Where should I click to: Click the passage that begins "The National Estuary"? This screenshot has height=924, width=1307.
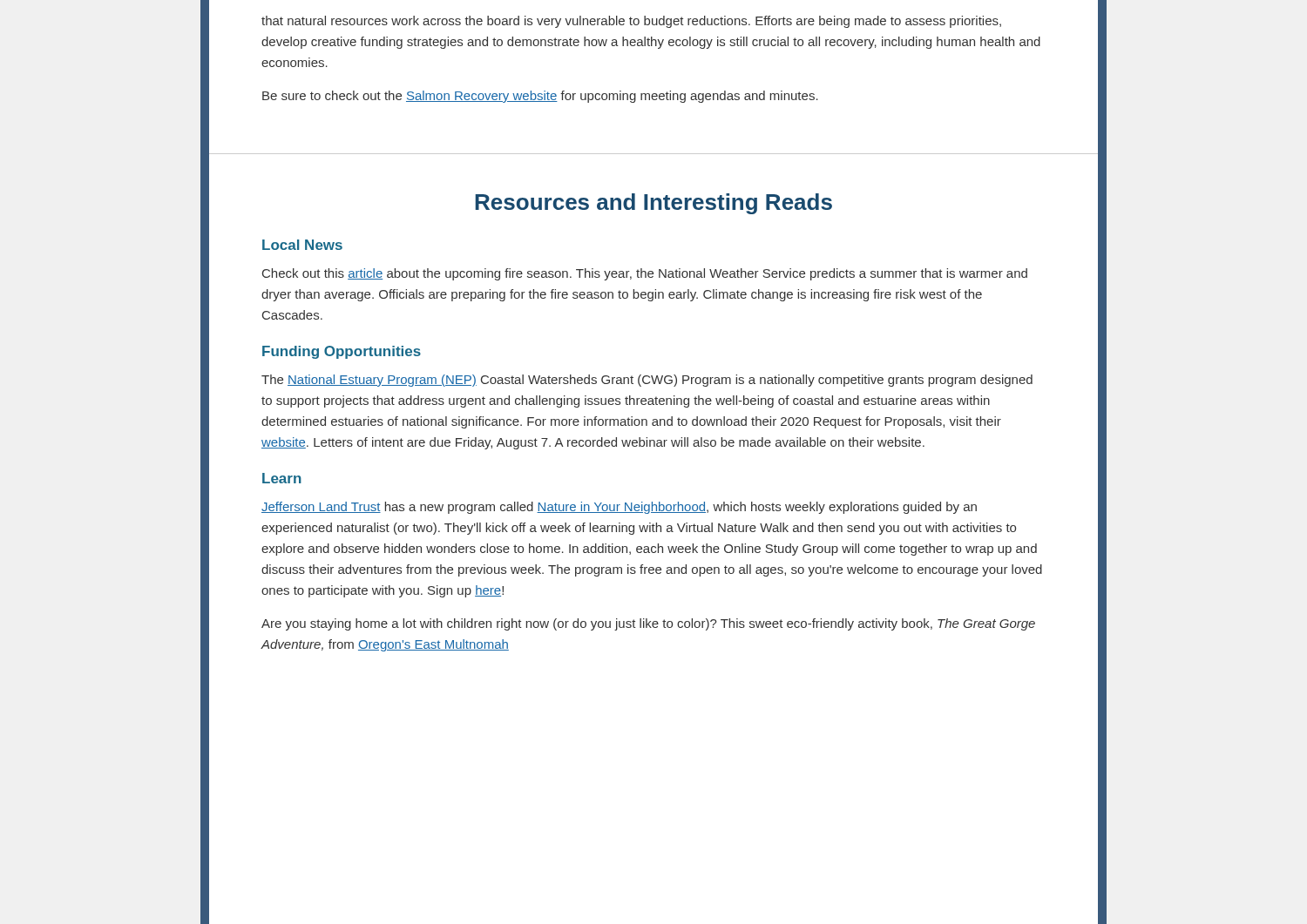tap(654, 411)
